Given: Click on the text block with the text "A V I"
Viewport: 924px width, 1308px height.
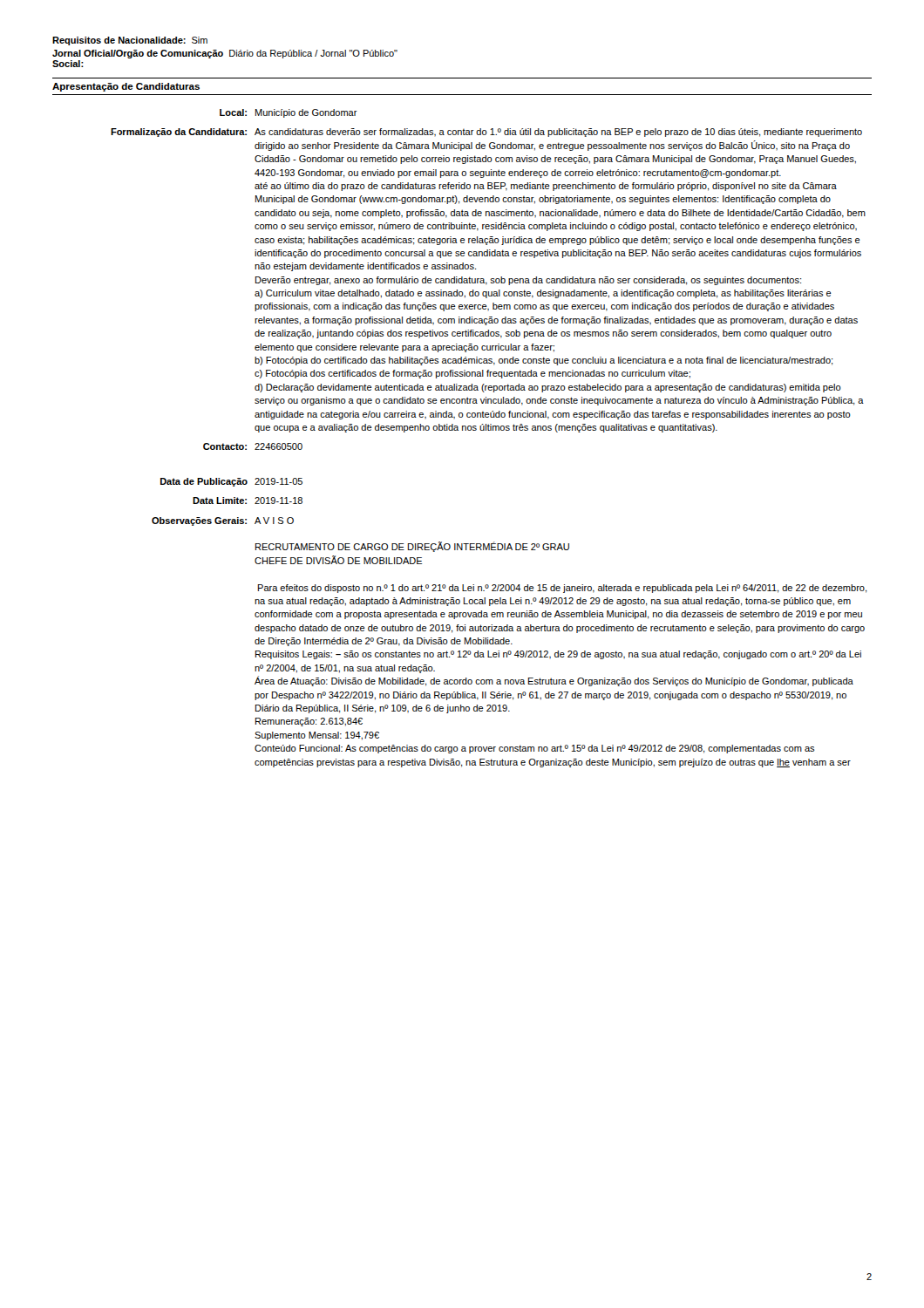Looking at the screenshot, I should point(561,641).
